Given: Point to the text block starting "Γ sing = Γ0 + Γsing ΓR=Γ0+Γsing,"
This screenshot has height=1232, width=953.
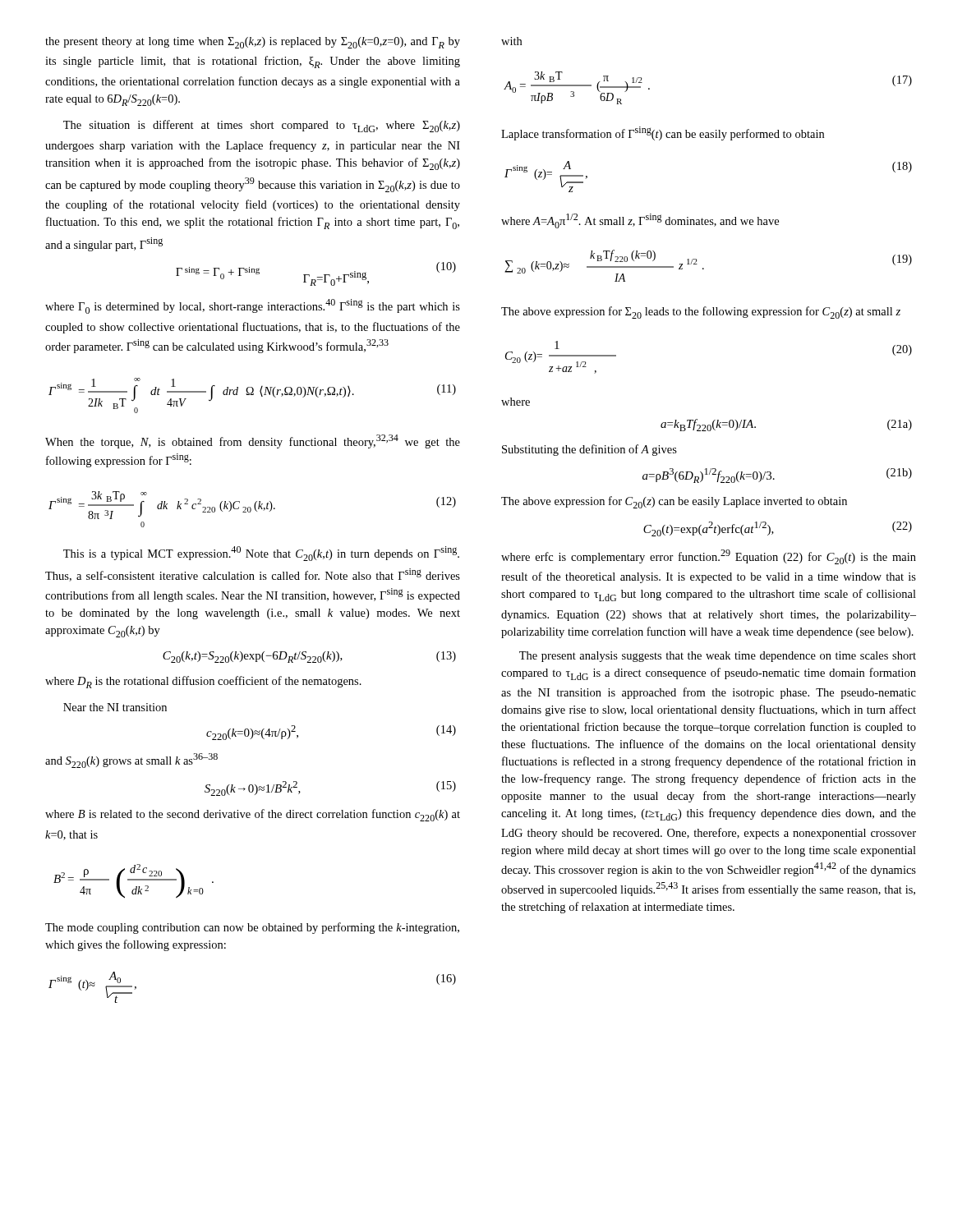Looking at the screenshot, I should (x=296, y=274).
